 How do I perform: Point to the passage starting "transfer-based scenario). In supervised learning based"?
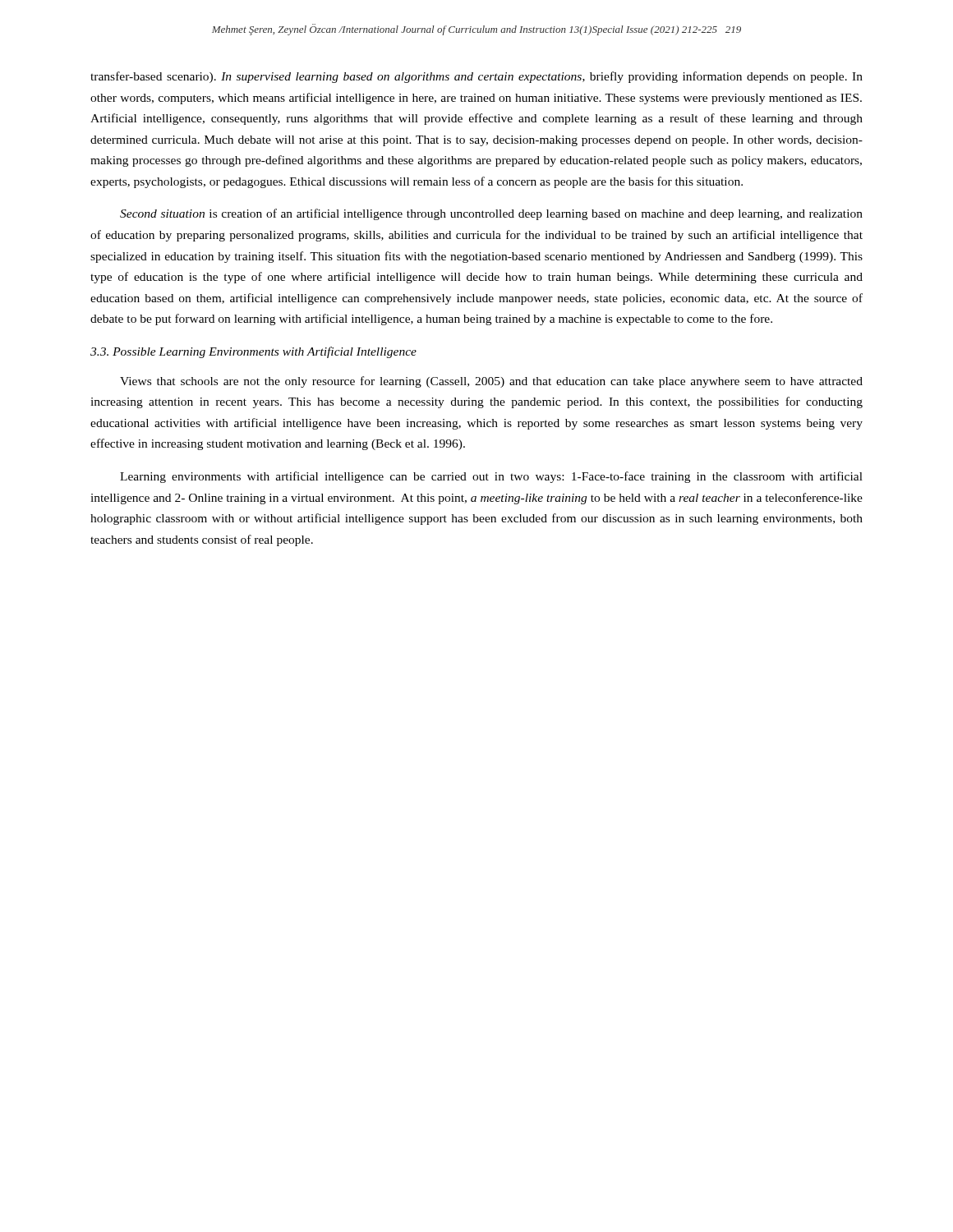click(x=476, y=129)
